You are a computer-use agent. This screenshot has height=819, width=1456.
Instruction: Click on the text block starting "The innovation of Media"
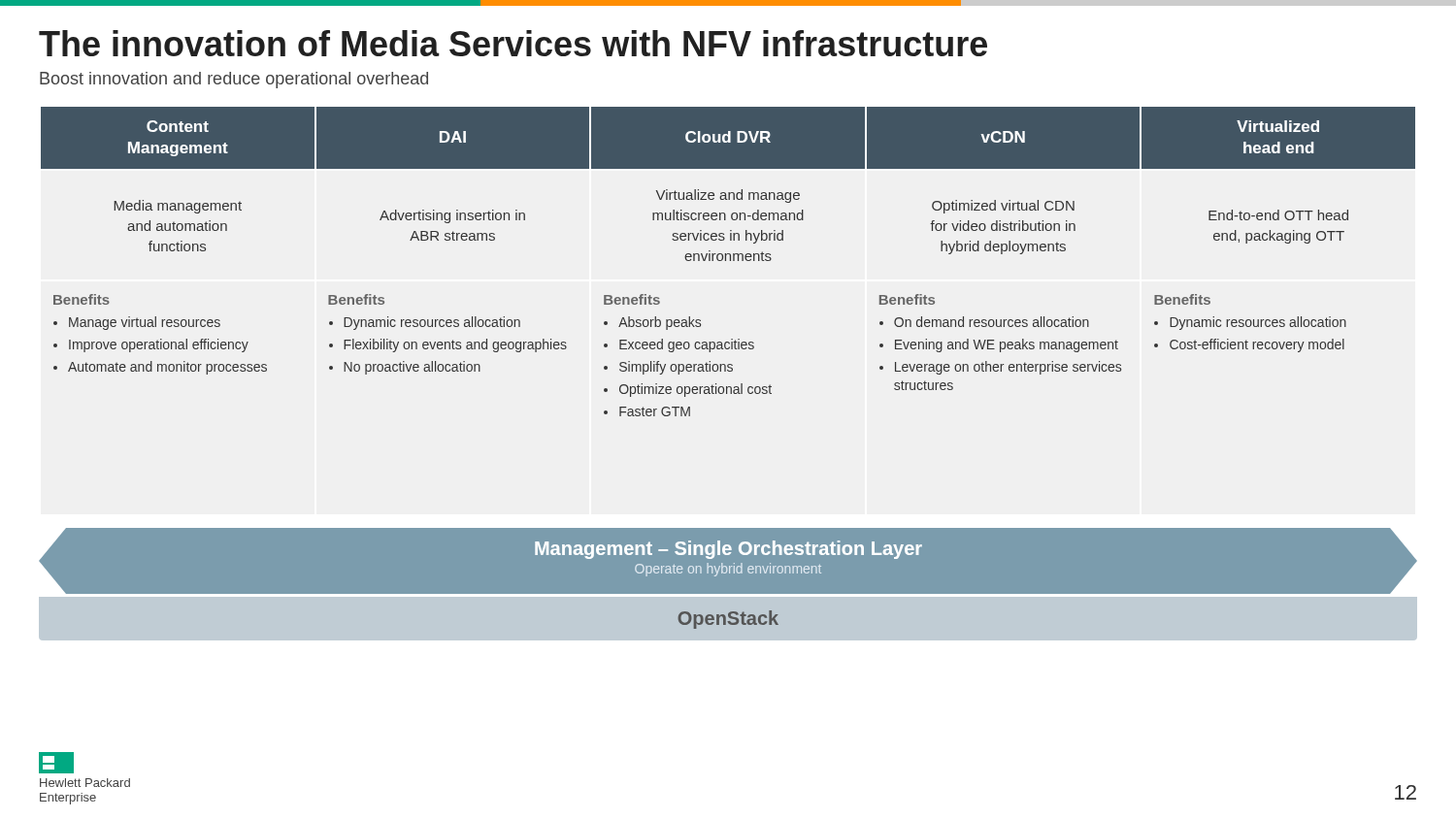coord(728,44)
